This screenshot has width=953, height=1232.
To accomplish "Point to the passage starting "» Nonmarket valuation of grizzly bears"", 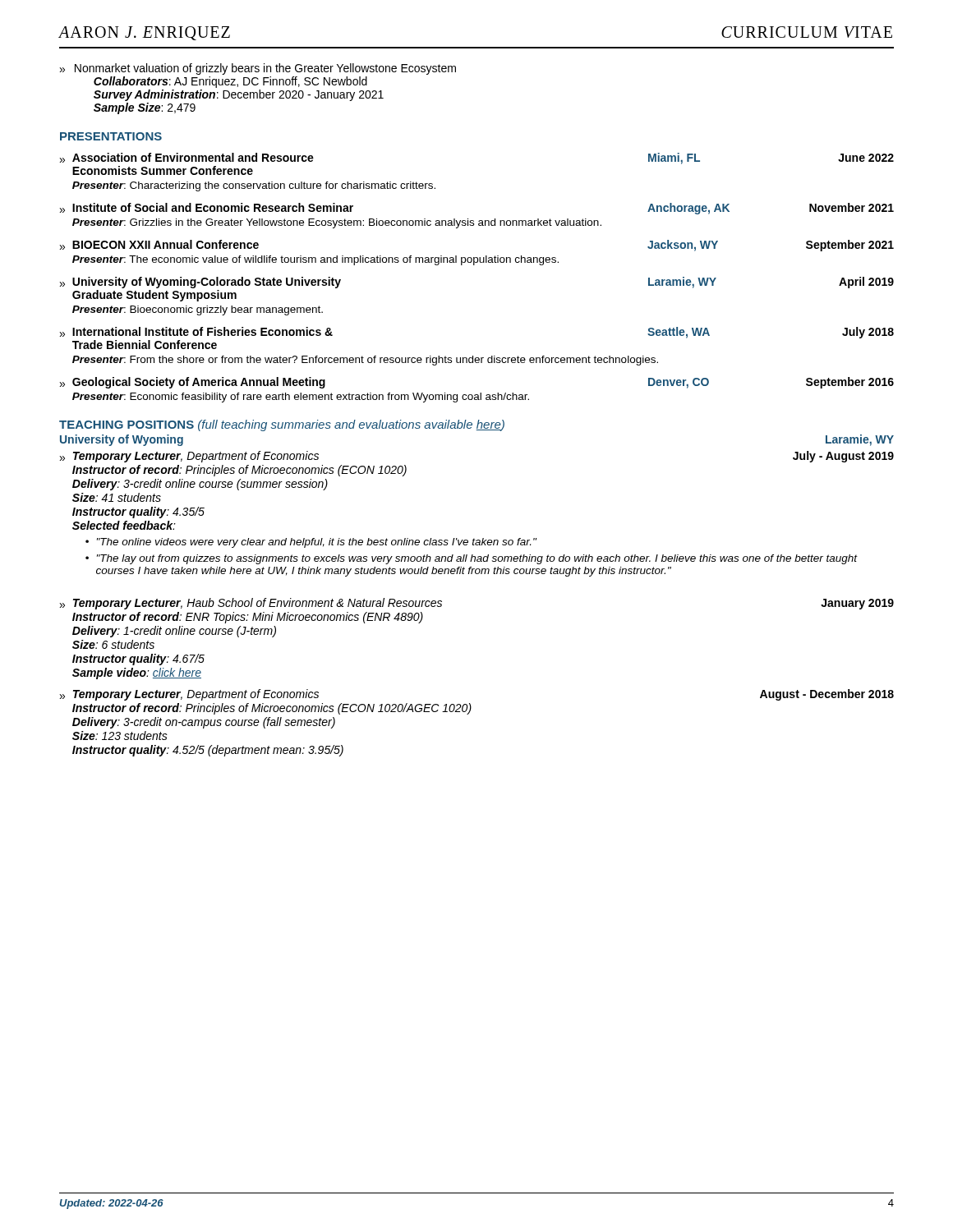I will [258, 69].
